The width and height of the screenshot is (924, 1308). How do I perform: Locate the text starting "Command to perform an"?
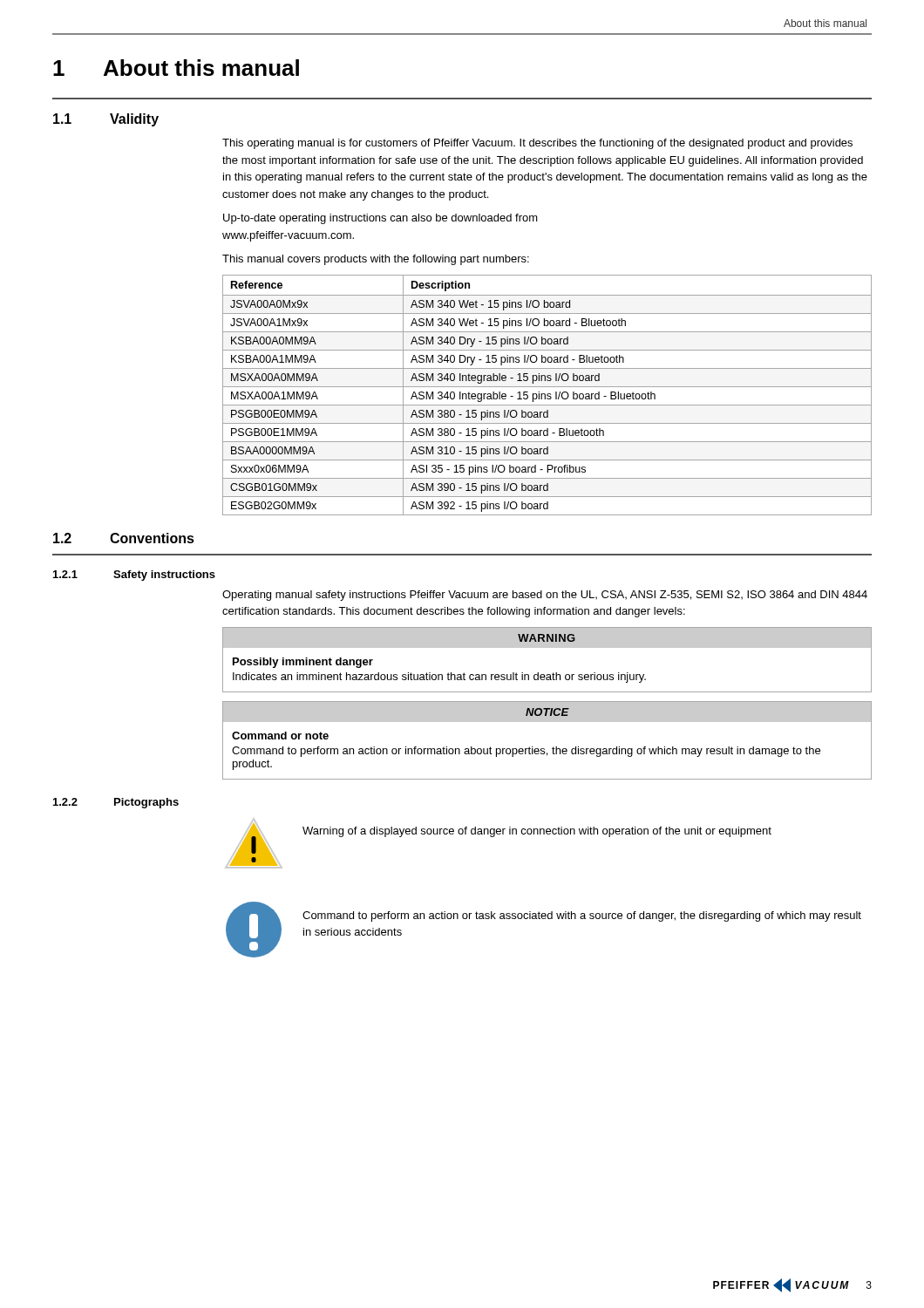582,923
